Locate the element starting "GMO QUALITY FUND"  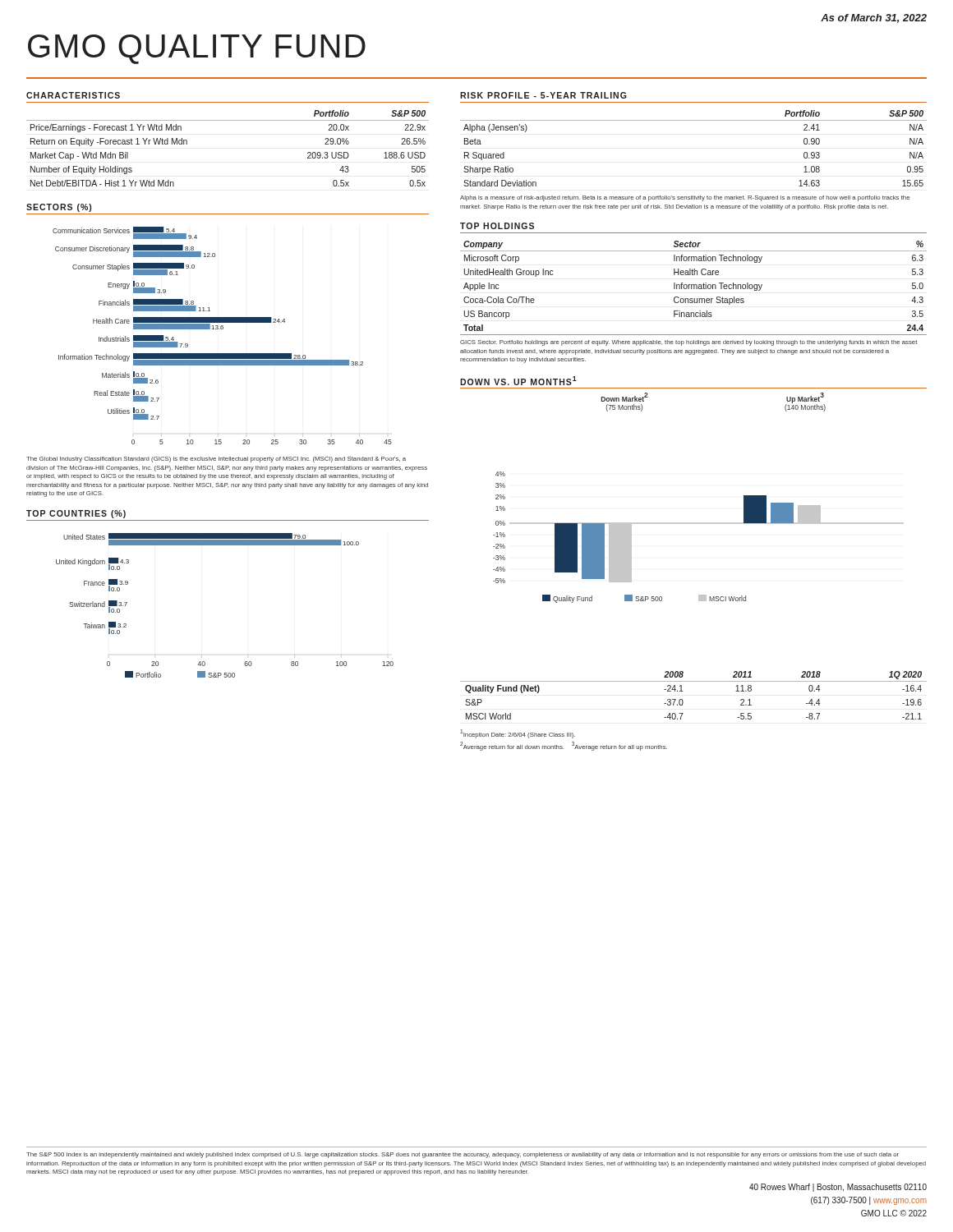pyautogui.click(x=197, y=46)
